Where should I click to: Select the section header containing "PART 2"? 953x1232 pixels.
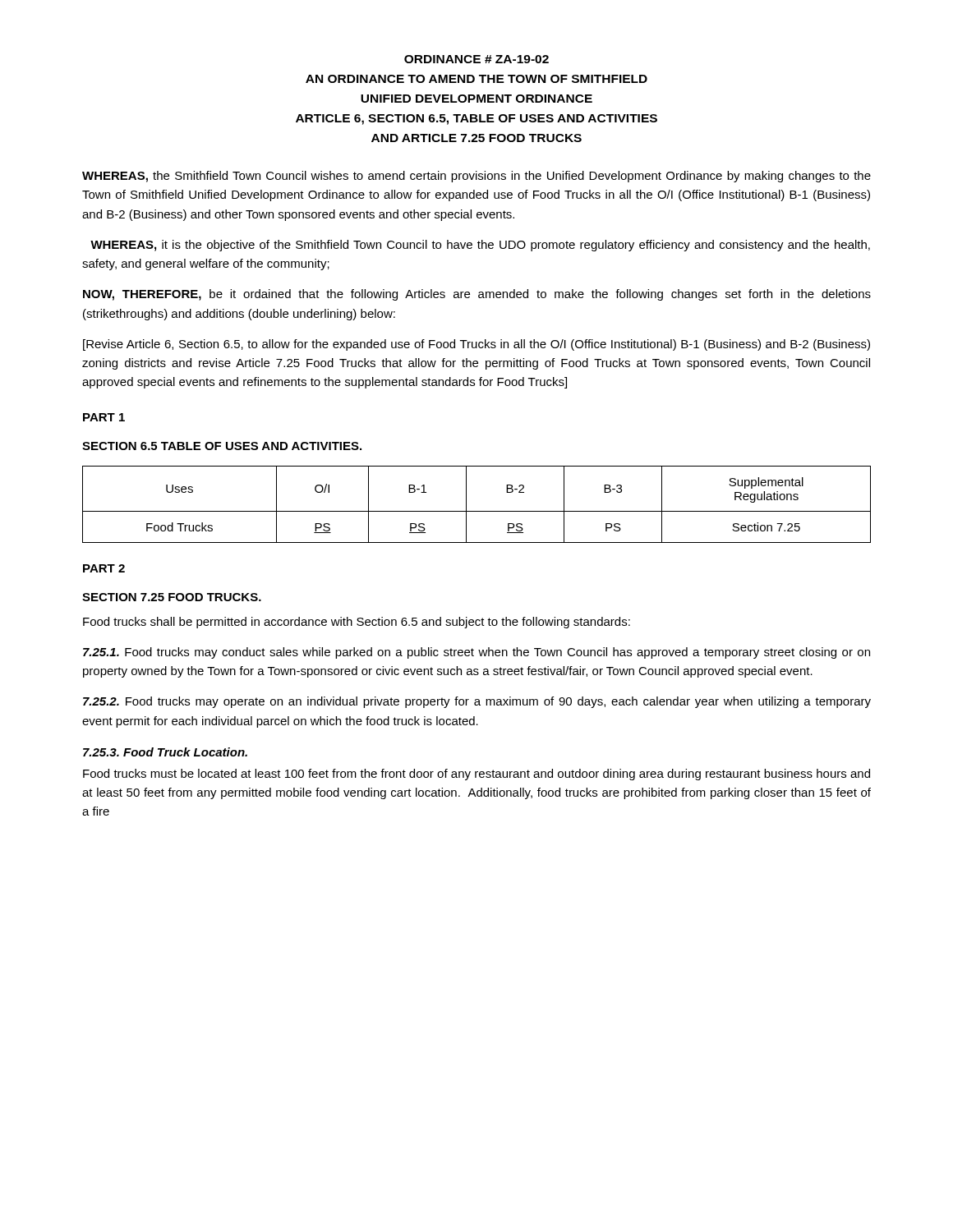104,568
